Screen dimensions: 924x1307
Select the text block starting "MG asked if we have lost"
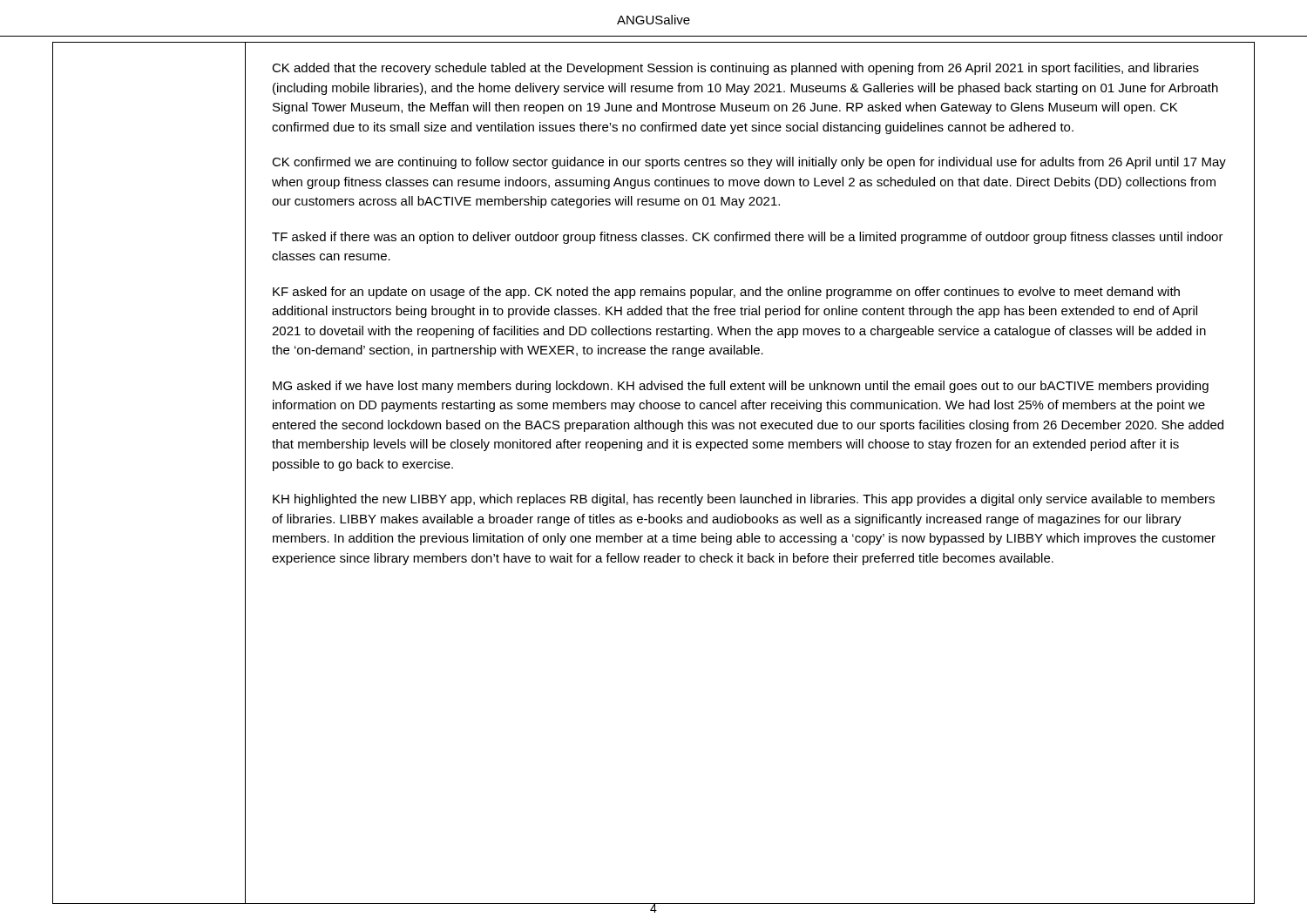pos(748,424)
